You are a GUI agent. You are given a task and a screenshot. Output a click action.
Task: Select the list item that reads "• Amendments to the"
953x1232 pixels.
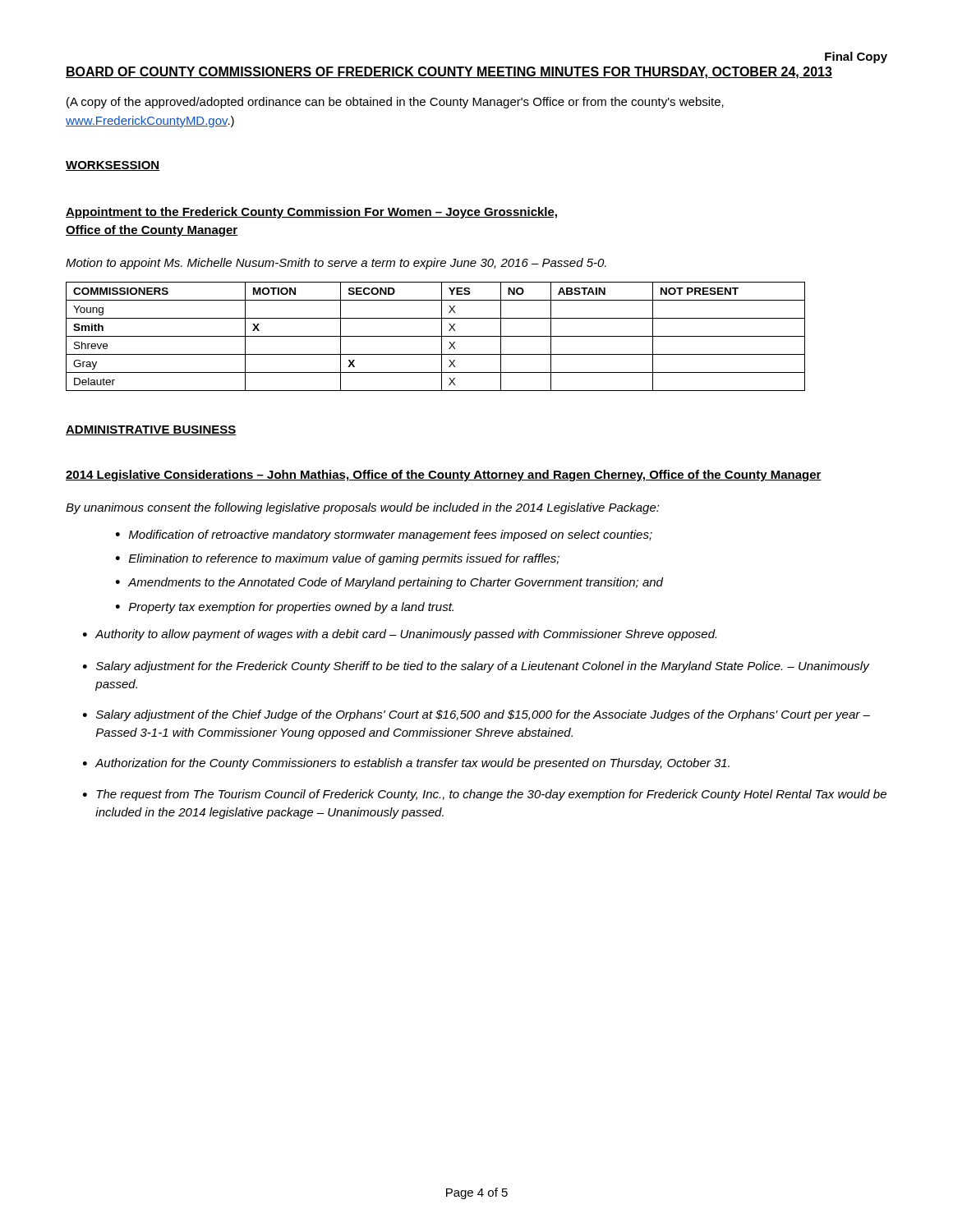pyautogui.click(x=389, y=583)
